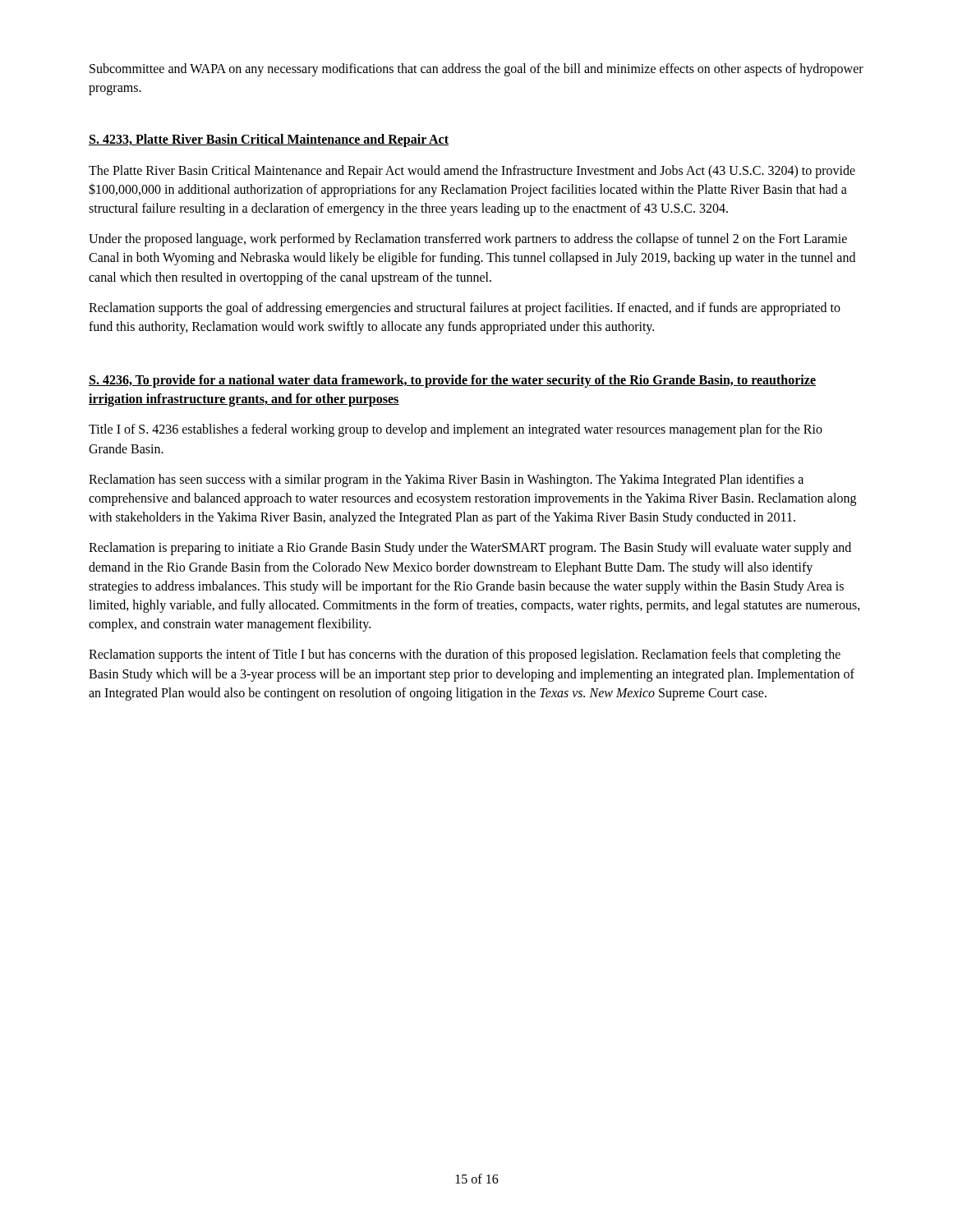Image resolution: width=953 pixels, height=1232 pixels.
Task: Locate the text block containing "Title I of S. 4236 establishes a"
Action: [476, 439]
